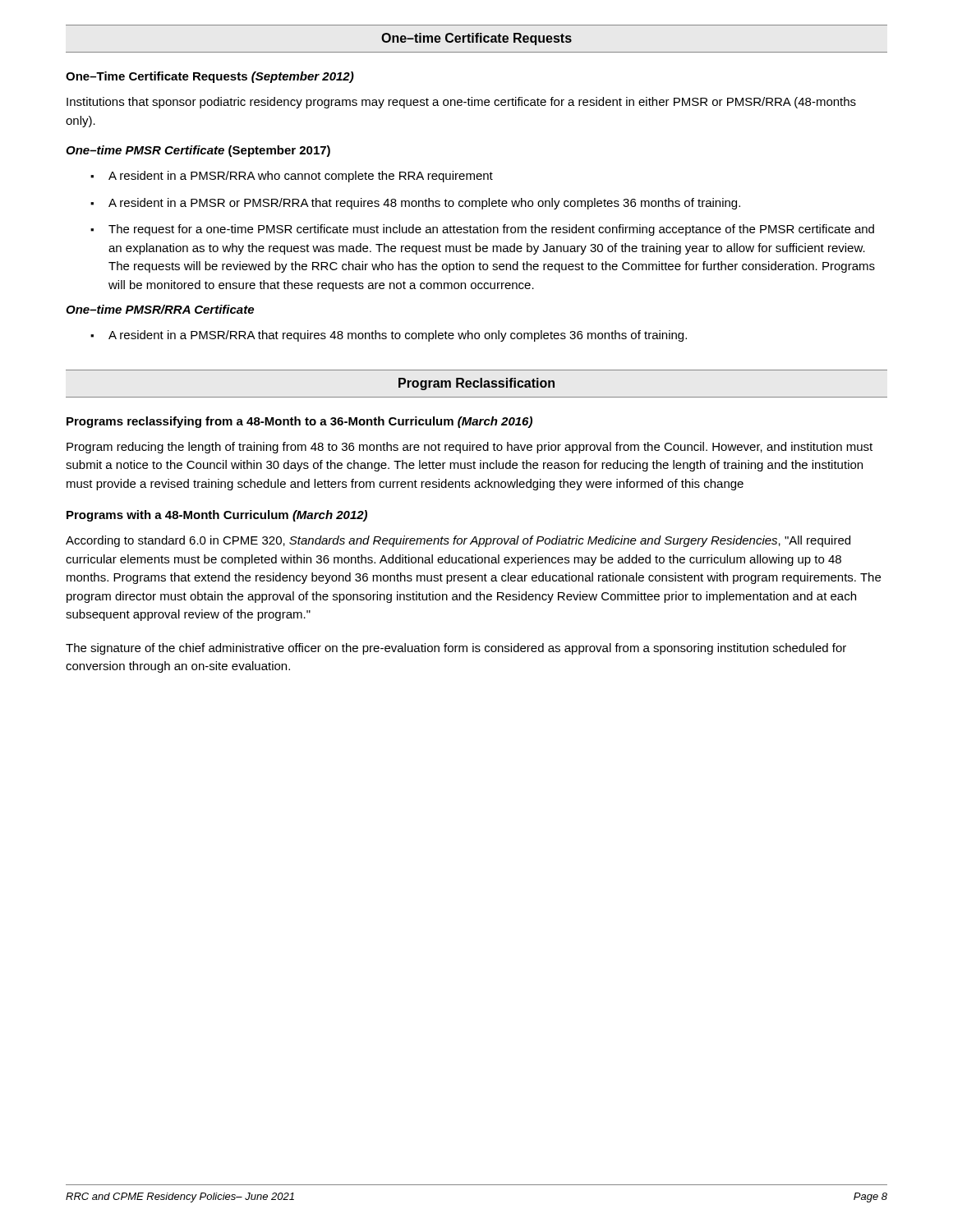Select the section header with the text "One–time PMSR Certificate (September 2017)"
Viewport: 953px width, 1232px height.
(x=198, y=150)
